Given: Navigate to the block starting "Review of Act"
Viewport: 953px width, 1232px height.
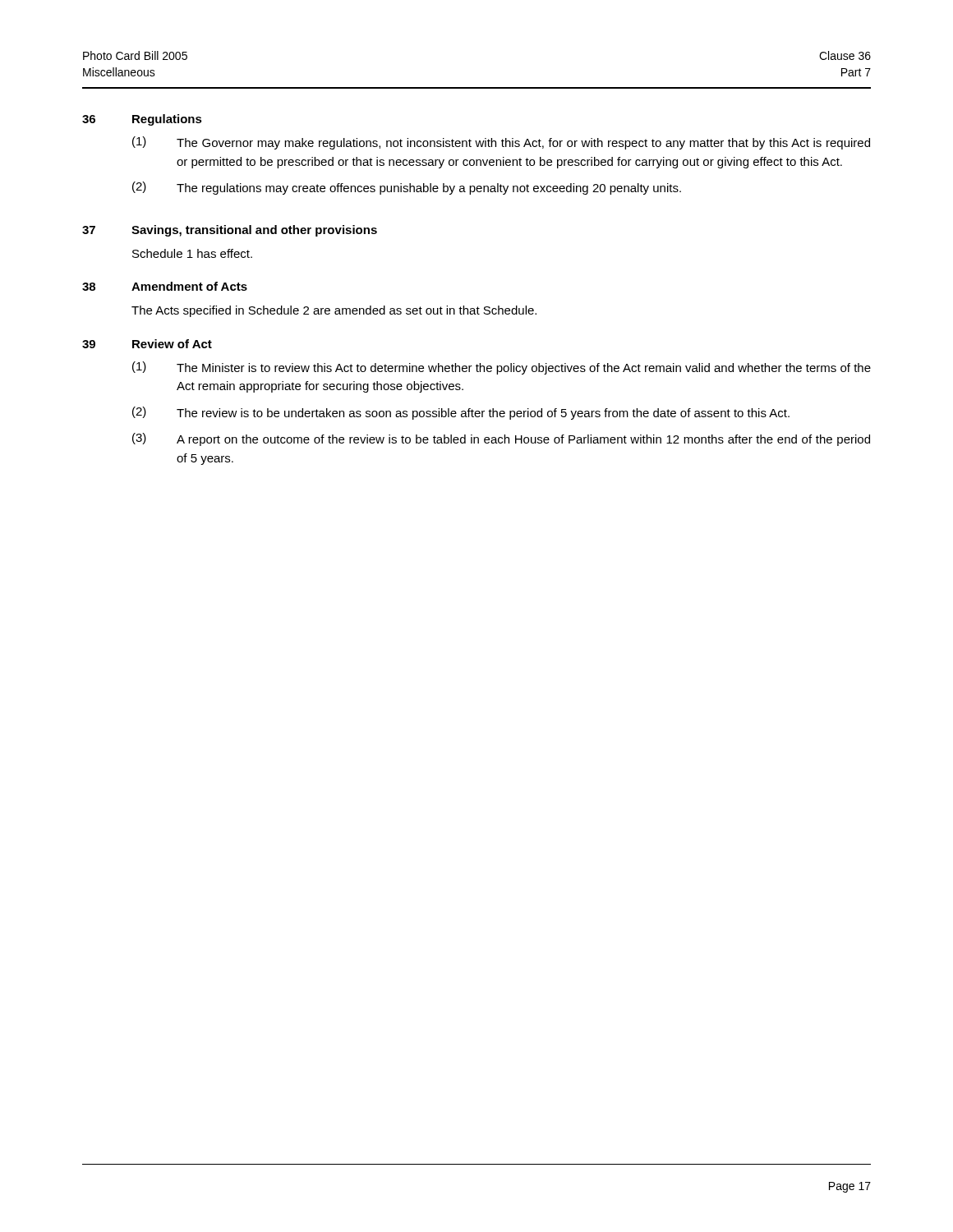Looking at the screenshot, I should point(172,343).
